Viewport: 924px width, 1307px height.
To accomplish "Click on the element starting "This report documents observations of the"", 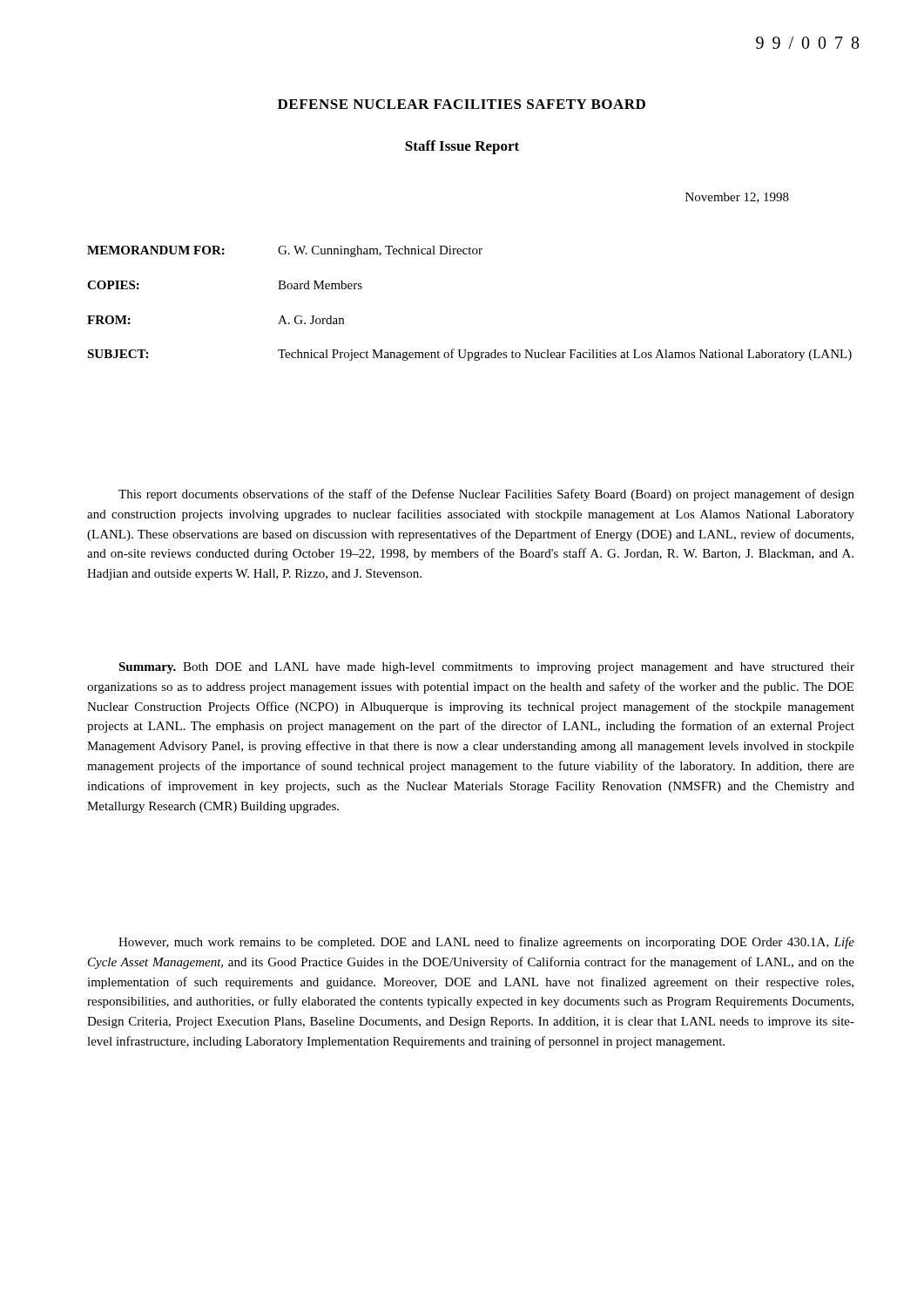I will 471,534.
